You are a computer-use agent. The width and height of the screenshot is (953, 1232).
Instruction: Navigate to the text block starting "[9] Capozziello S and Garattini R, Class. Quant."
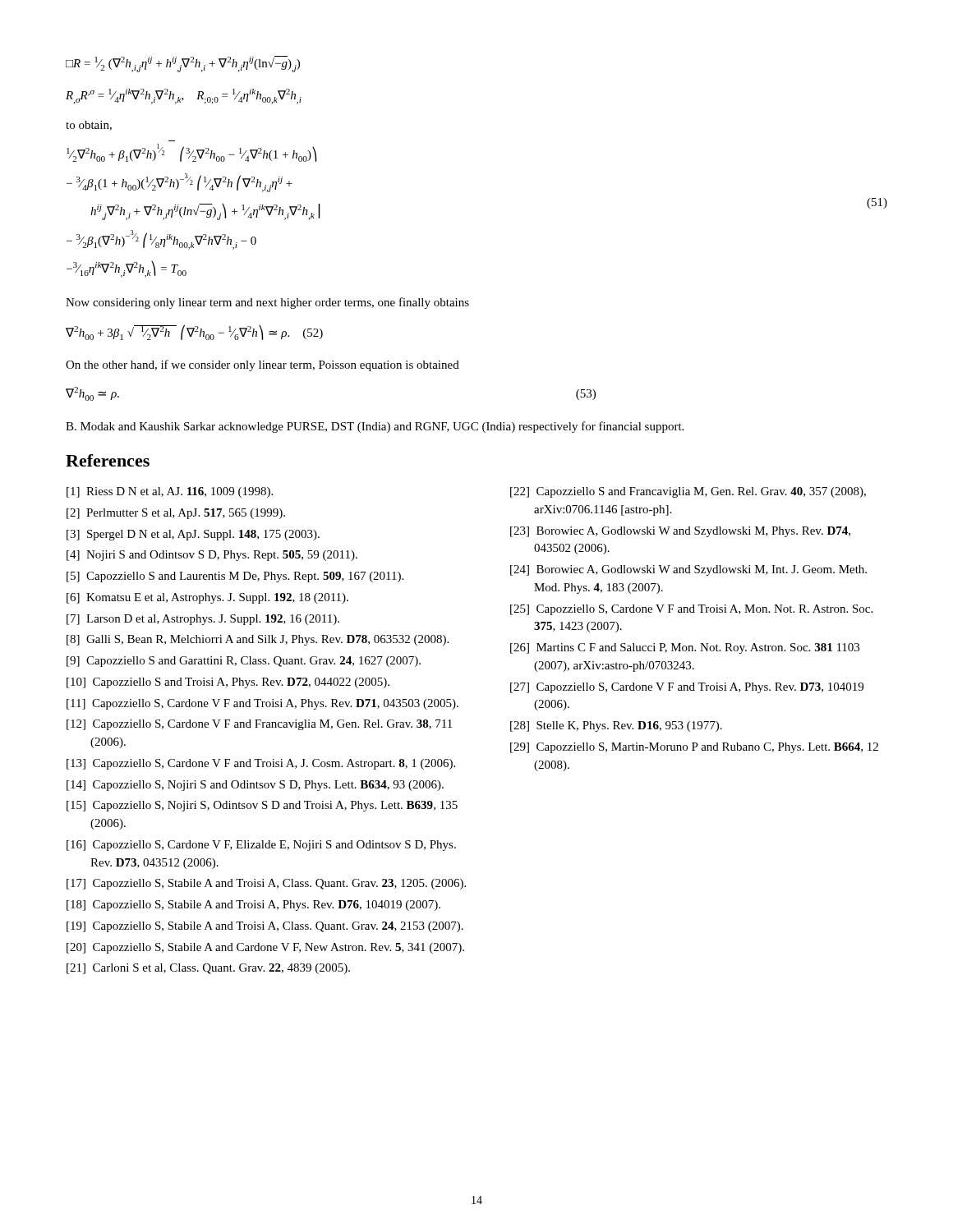[244, 660]
